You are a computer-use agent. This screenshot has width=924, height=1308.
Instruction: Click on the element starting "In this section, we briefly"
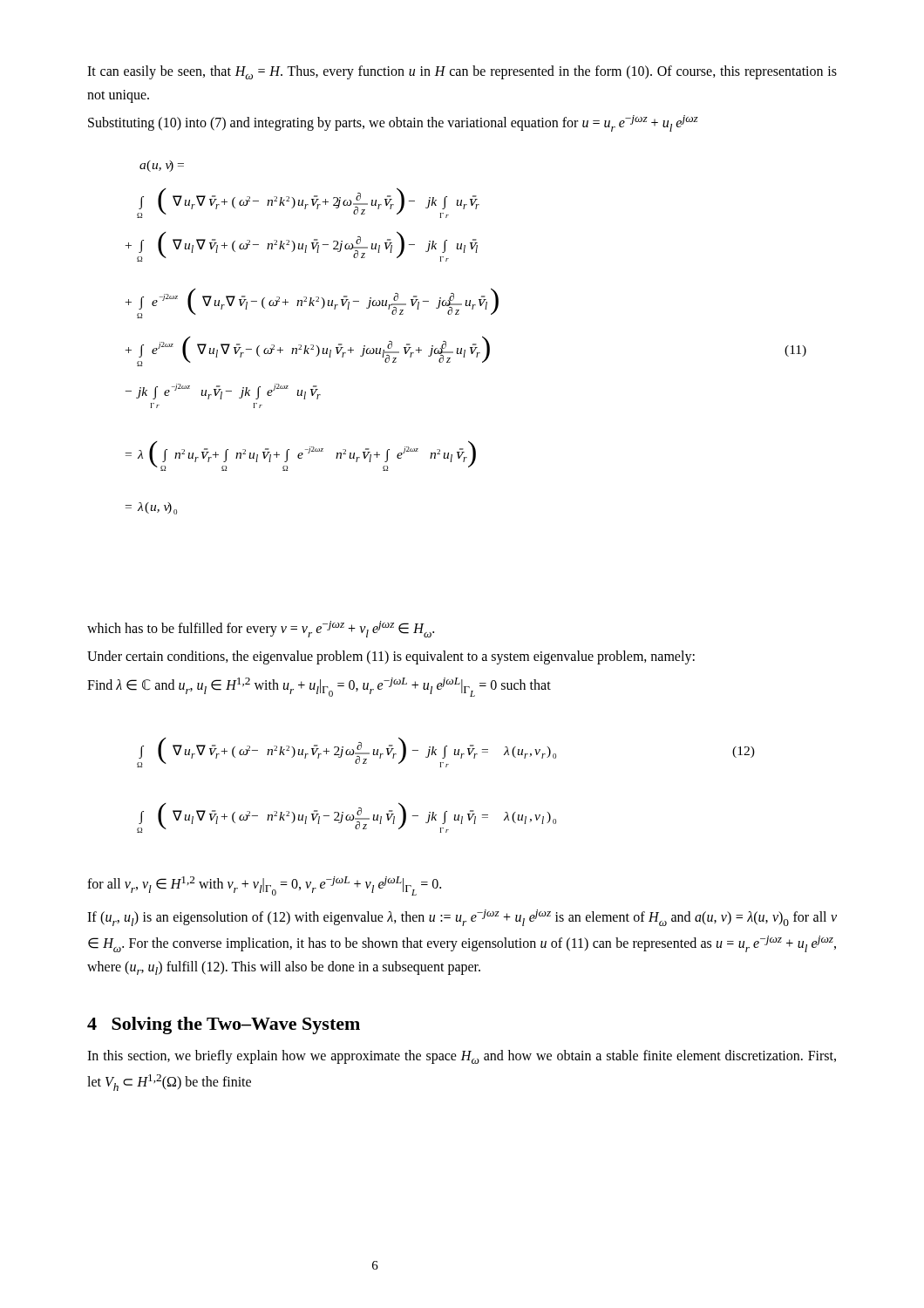point(462,1070)
